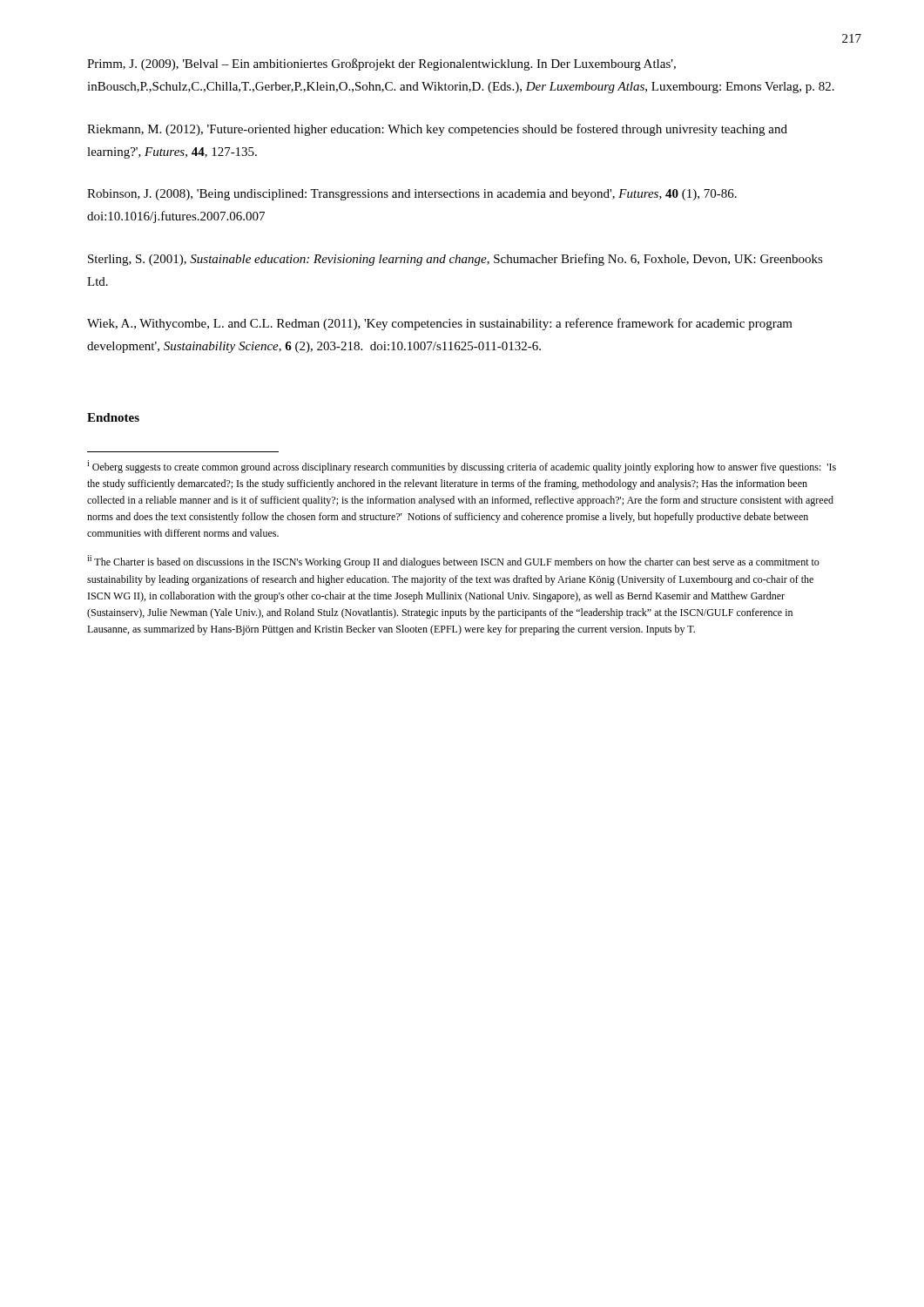Locate the block starting "Riekmann, M. (2012), 'Future-oriented higher"
Viewport: 924px width, 1307px height.
point(437,140)
